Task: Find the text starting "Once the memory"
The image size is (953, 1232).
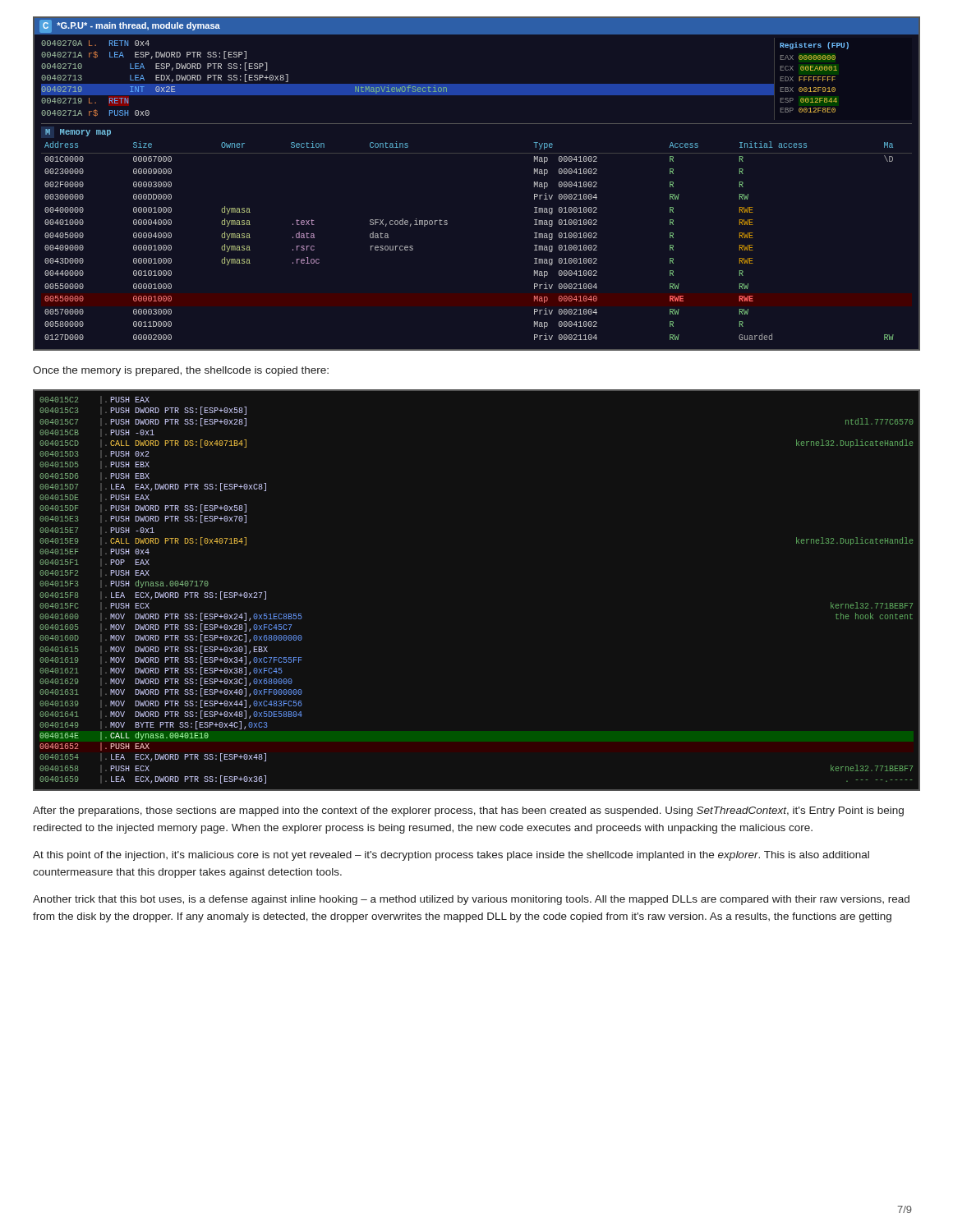Action: coord(181,370)
